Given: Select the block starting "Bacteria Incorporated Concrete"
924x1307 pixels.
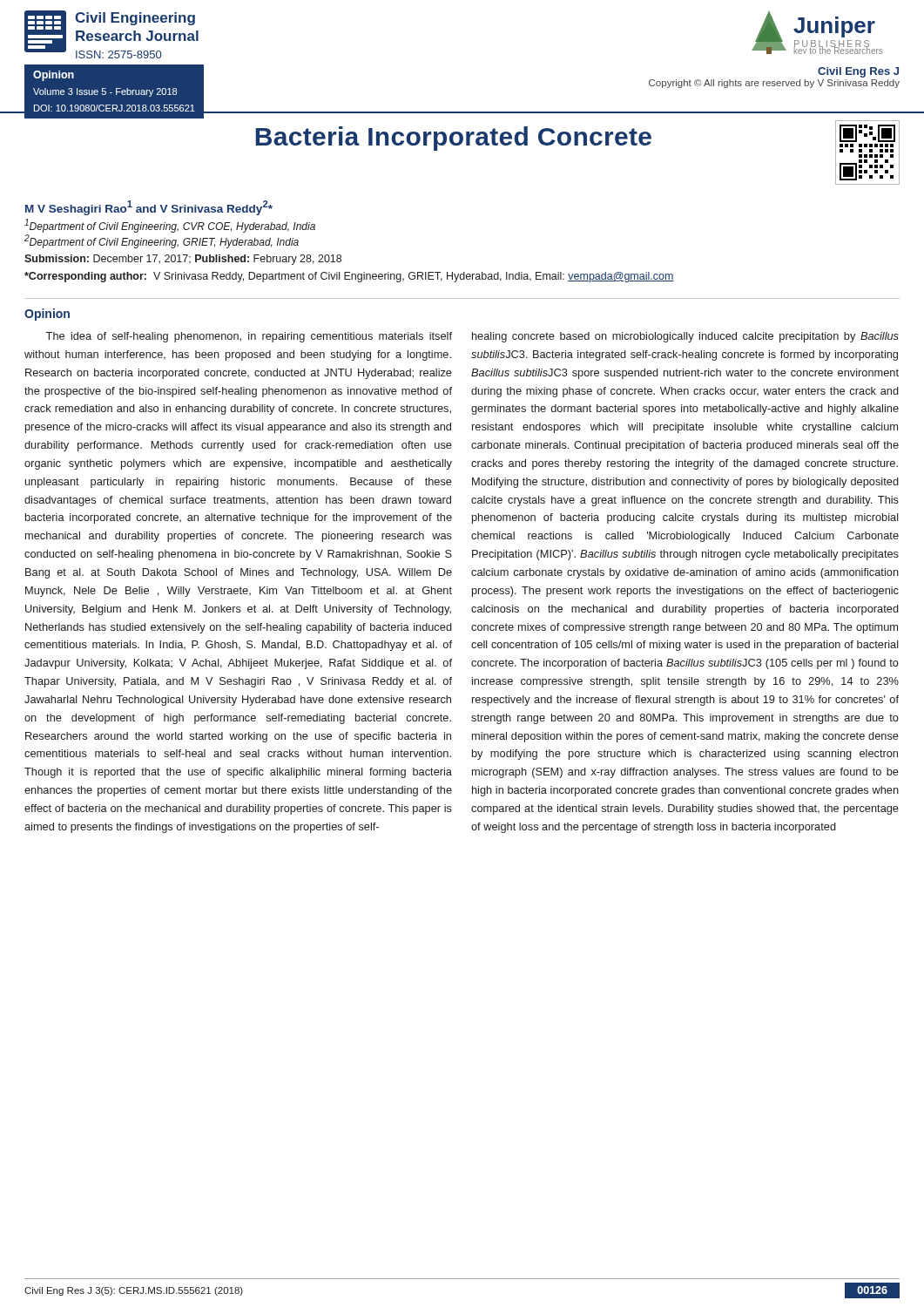Looking at the screenshot, I should coord(453,136).
